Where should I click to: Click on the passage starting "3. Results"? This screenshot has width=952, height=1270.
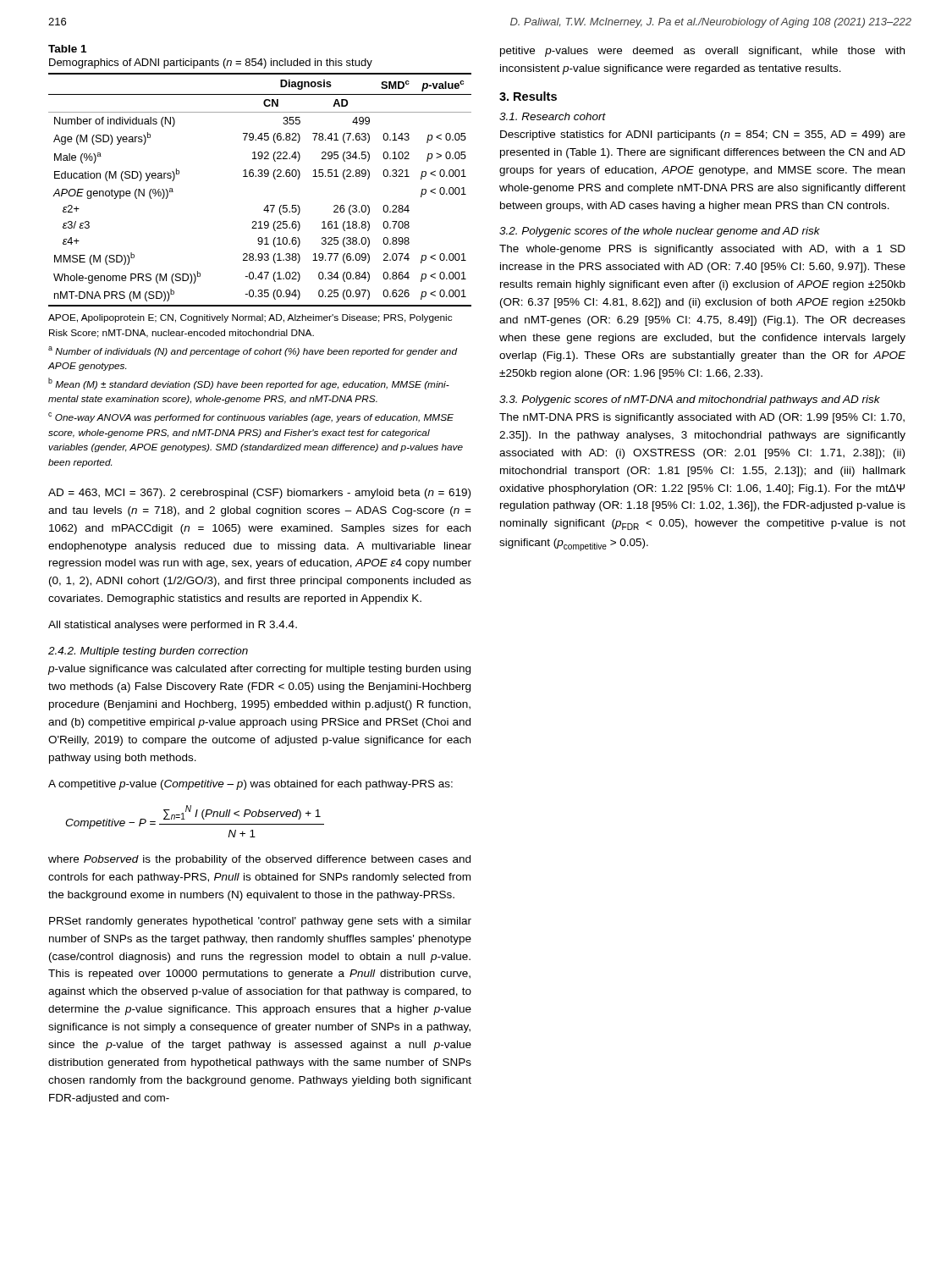[x=528, y=96]
